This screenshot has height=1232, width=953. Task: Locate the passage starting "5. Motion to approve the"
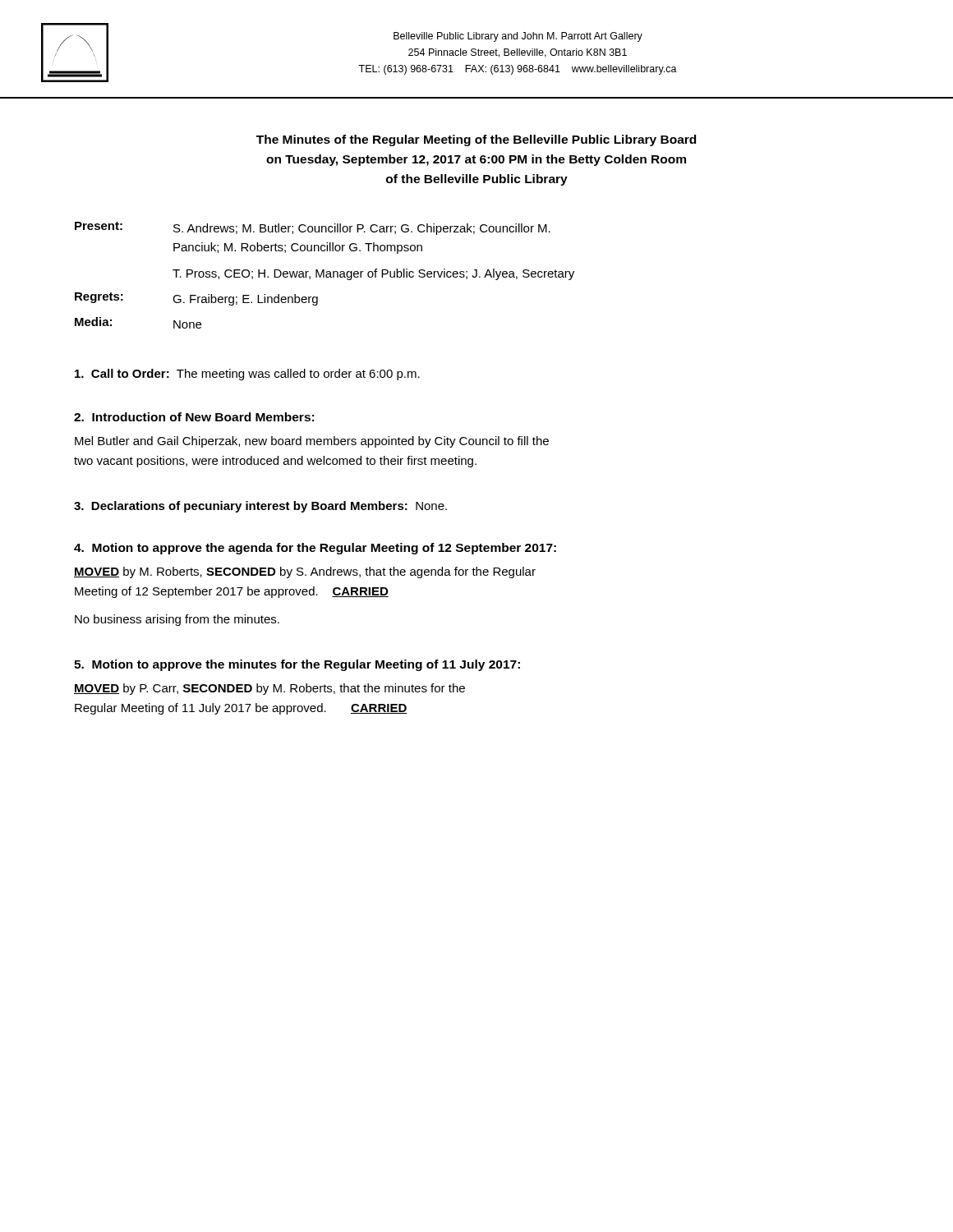(x=476, y=688)
